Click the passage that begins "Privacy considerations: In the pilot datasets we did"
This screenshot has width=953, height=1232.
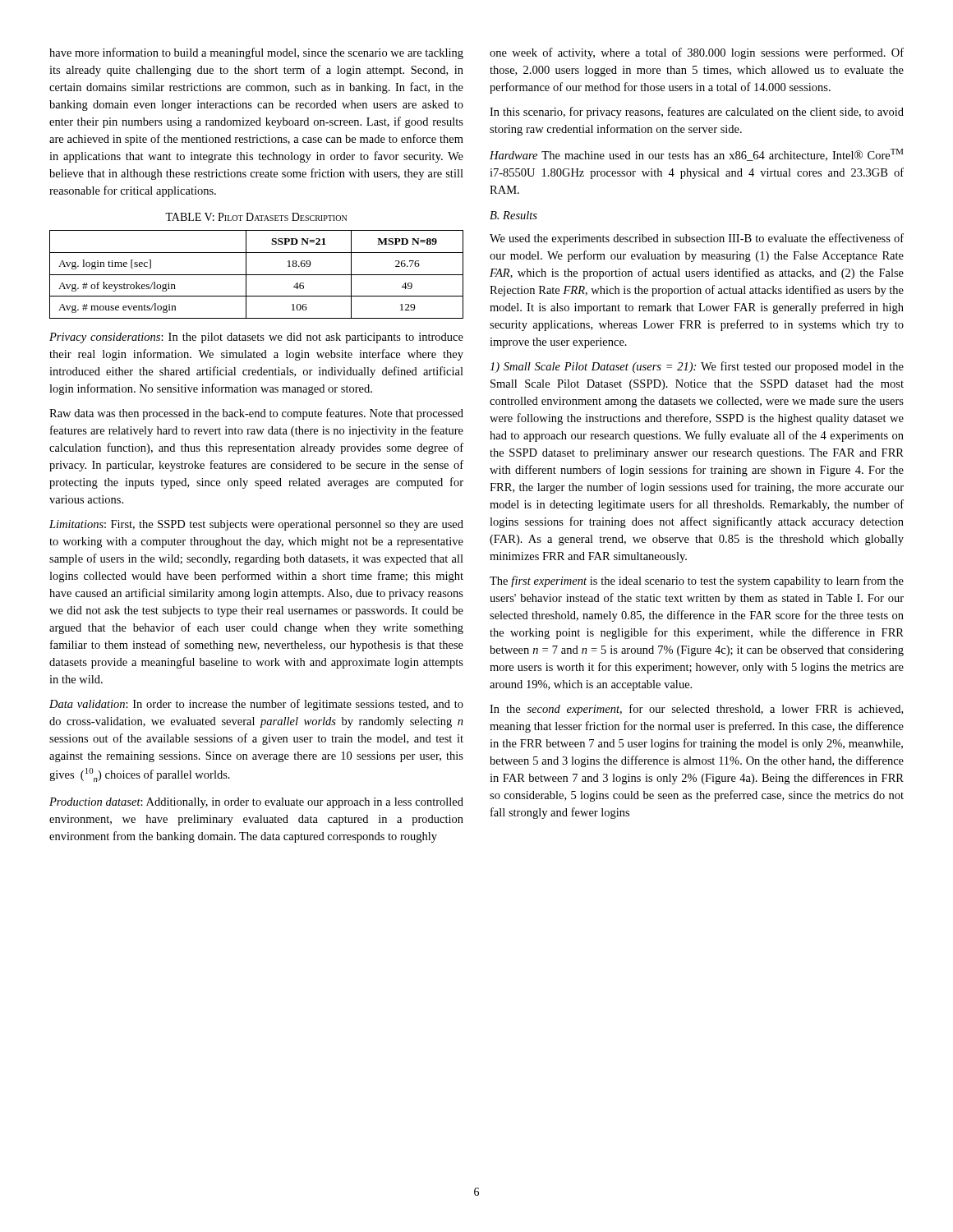tap(256, 363)
